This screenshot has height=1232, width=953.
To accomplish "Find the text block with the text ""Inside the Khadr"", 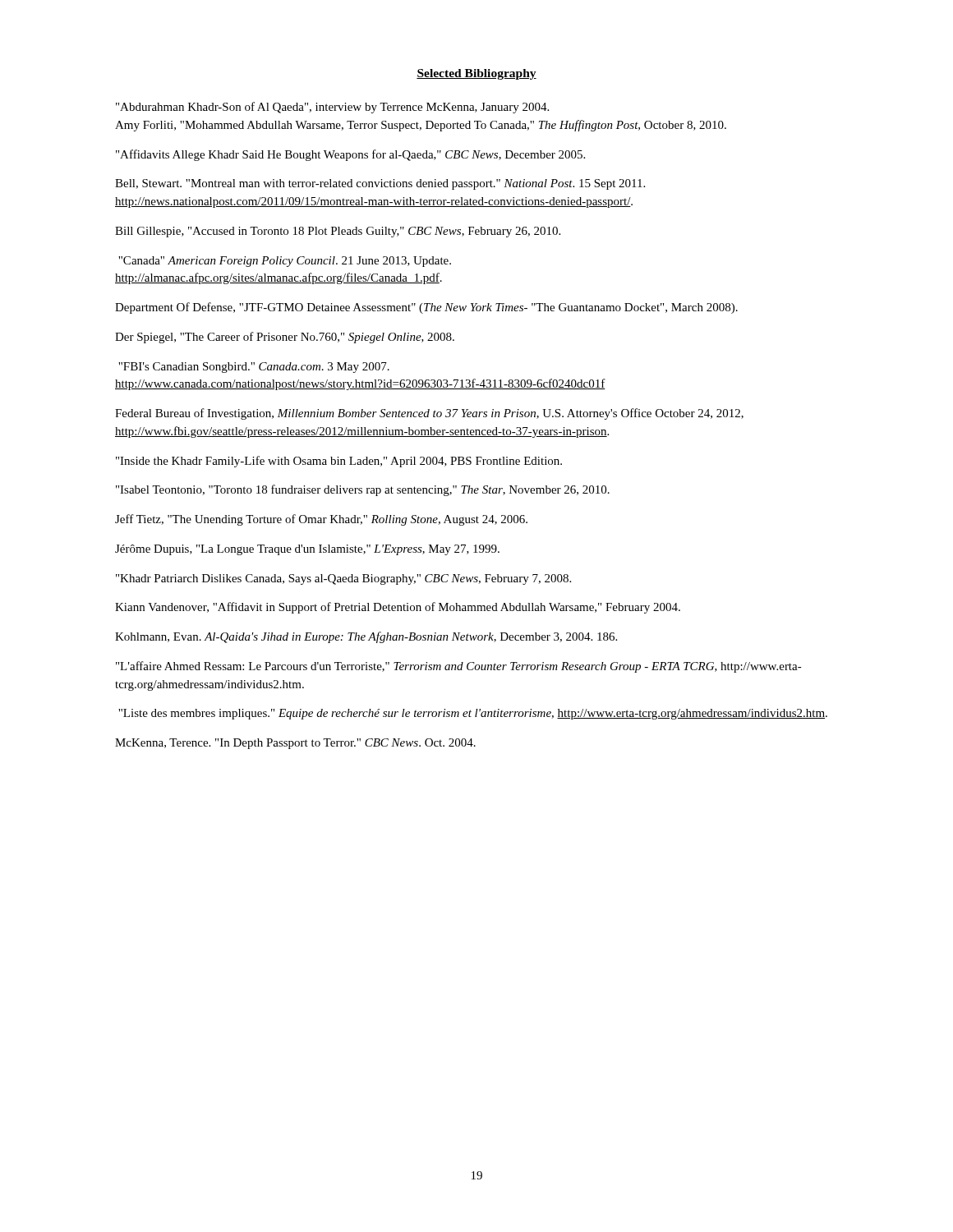I will click(x=339, y=460).
